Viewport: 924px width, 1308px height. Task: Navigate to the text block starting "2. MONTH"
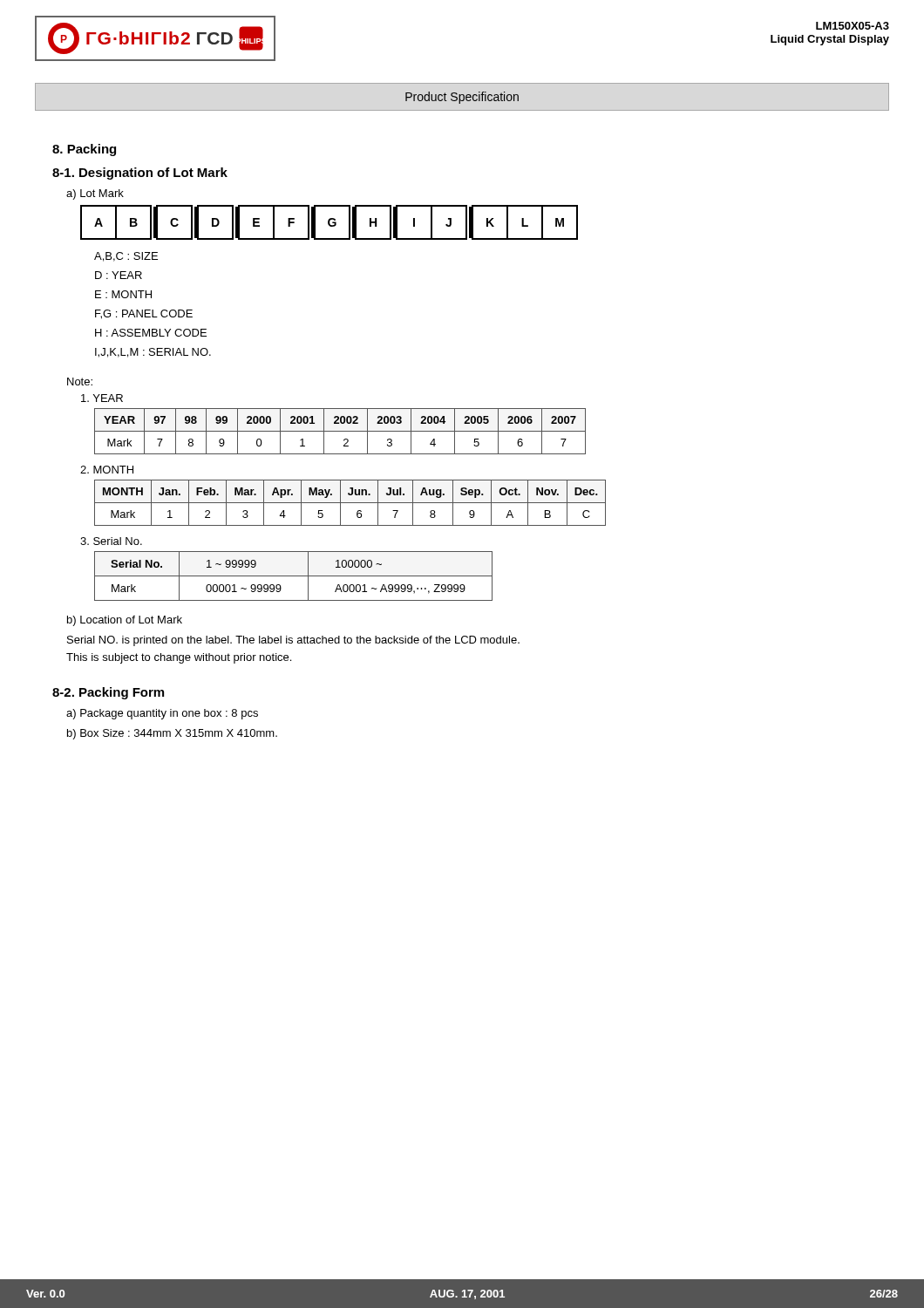pyautogui.click(x=107, y=469)
